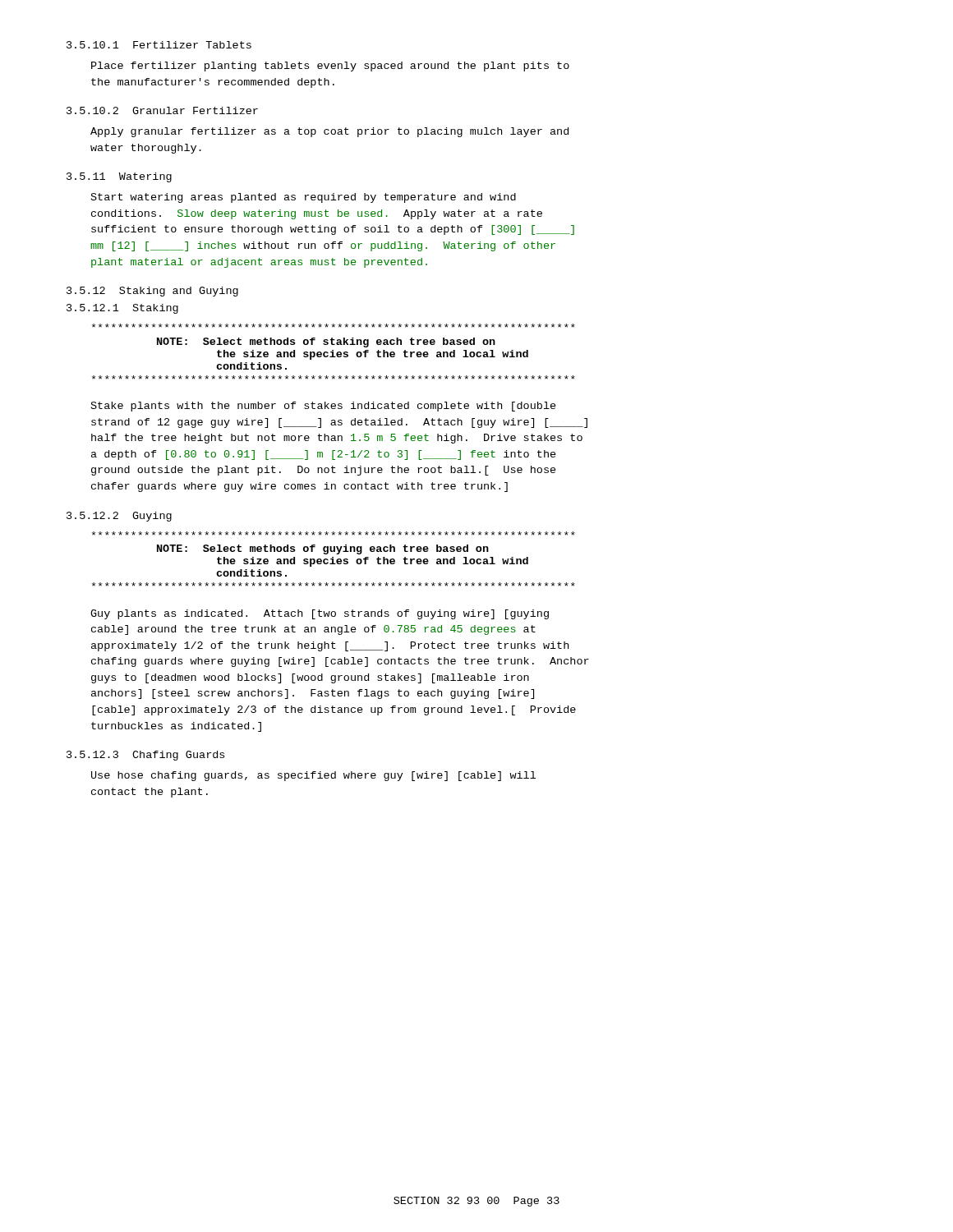Select the section header containing "3.5.12.2 Guying"
Image resolution: width=953 pixels, height=1232 pixels.
[x=119, y=516]
